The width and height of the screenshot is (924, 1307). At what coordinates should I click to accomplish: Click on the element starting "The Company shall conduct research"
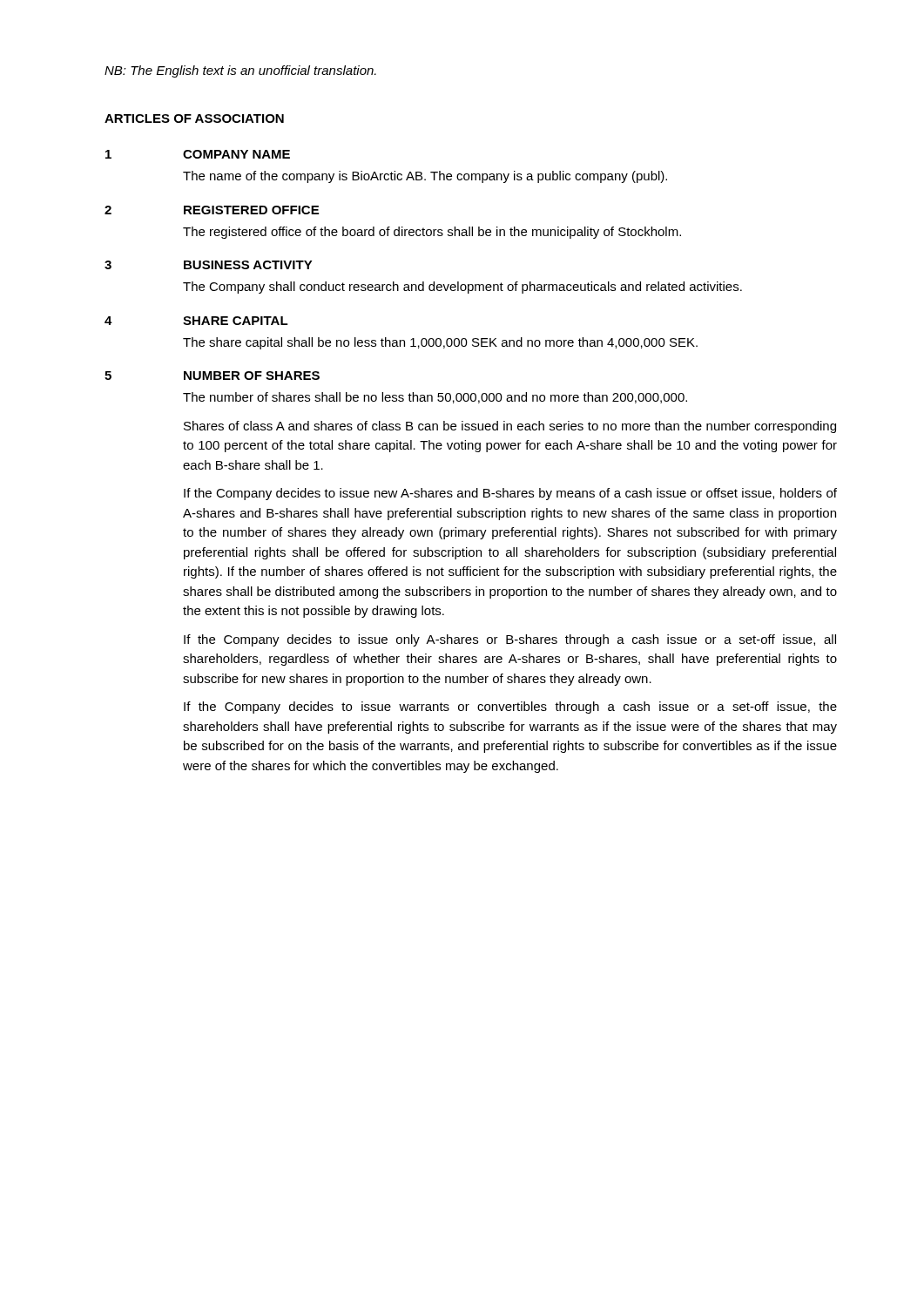(x=463, y=286)
